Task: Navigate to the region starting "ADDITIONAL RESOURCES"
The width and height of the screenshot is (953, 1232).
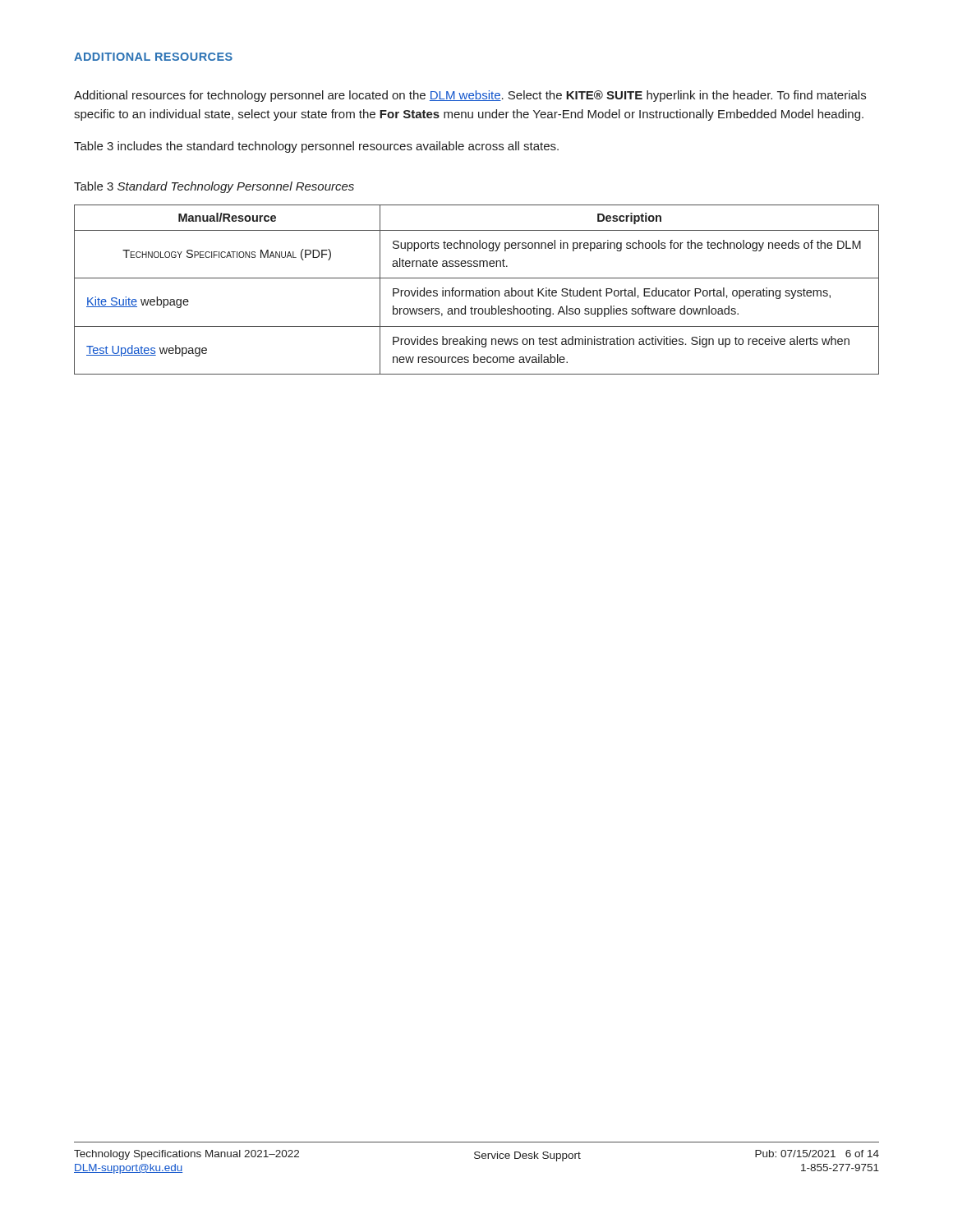Action: tap(154, 57)
